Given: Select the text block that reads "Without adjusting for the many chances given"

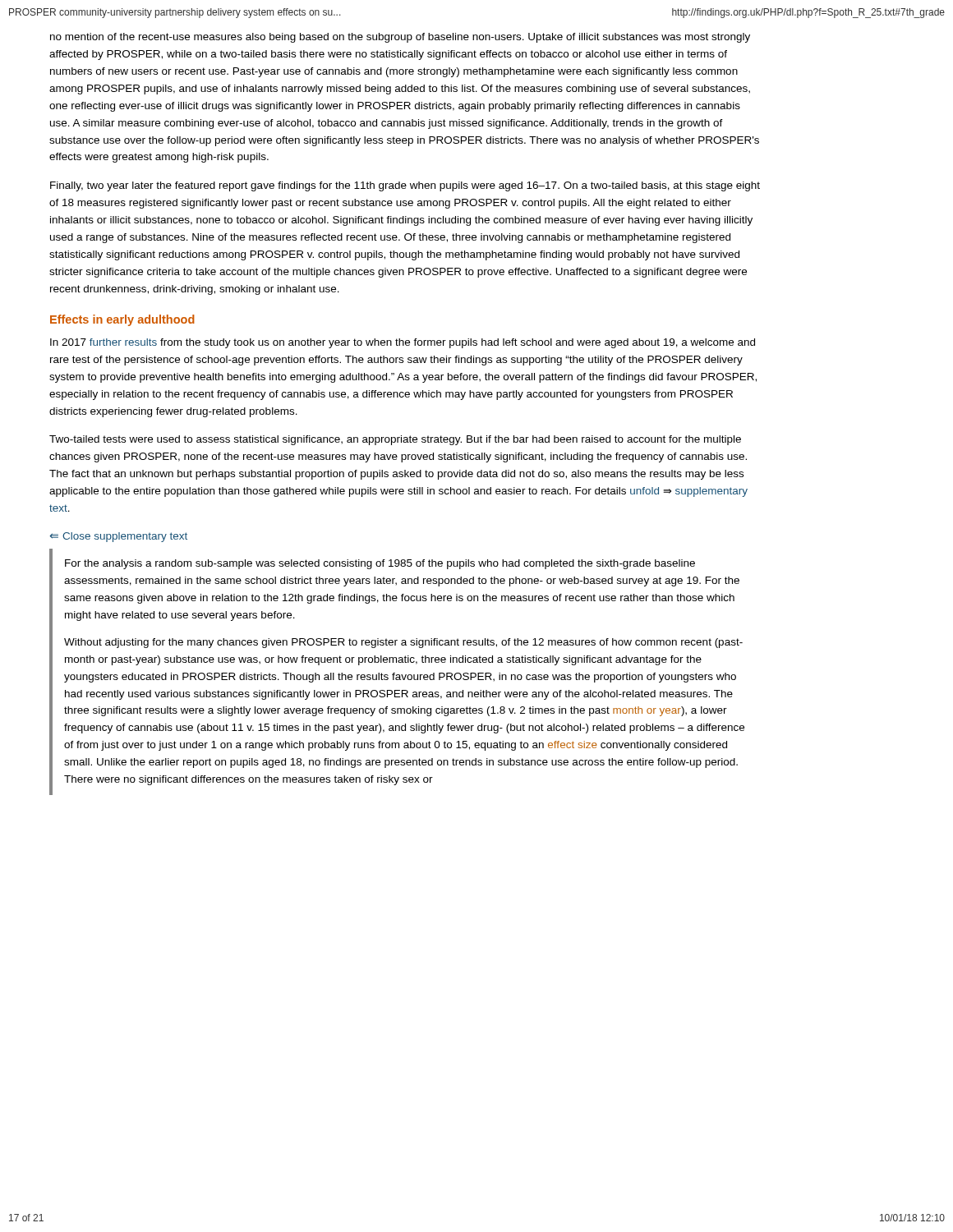Looking at the screenshot, I should click(x=405, y=710).
